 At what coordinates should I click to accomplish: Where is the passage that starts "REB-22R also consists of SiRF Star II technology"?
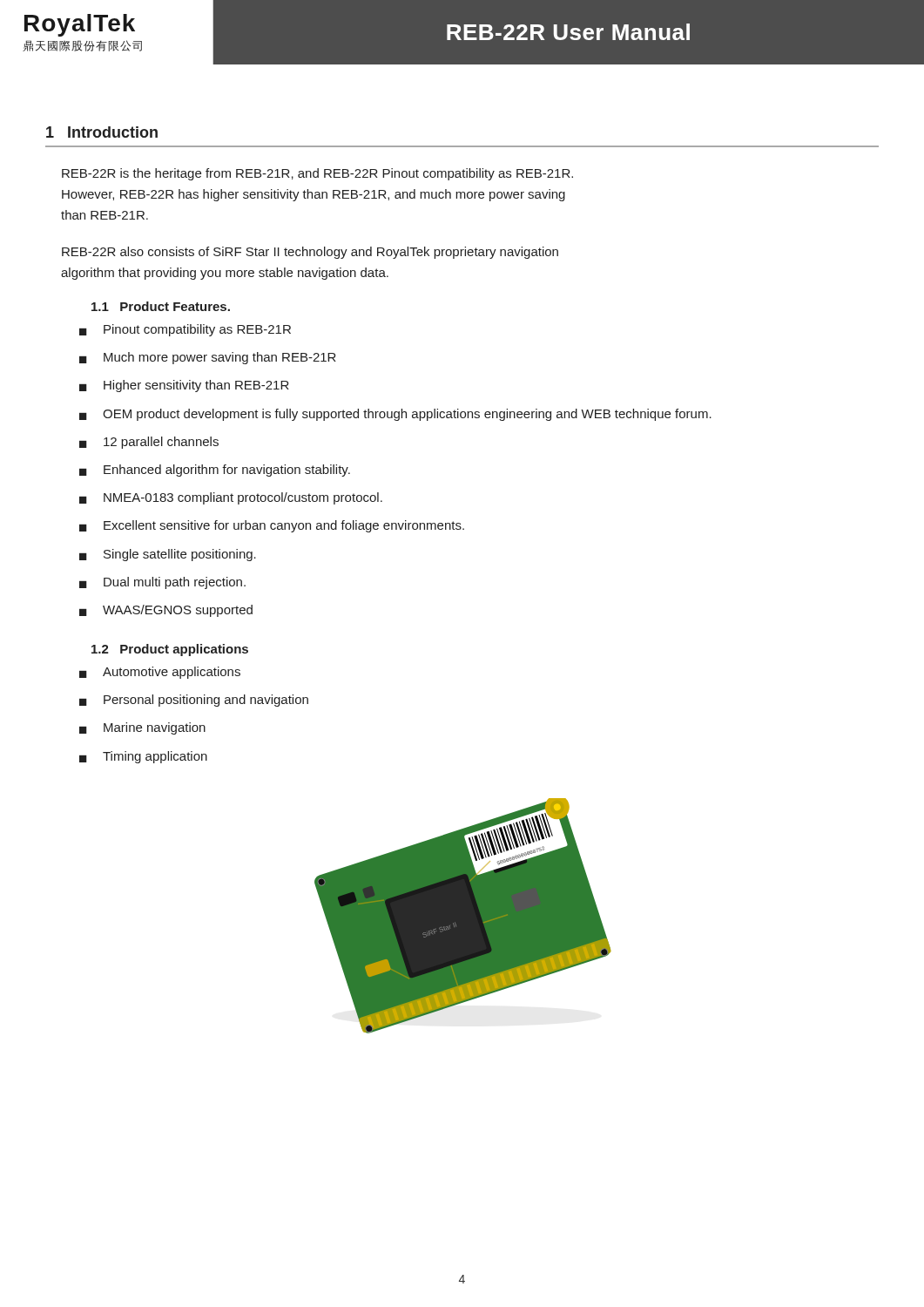pyautogui.click(x=310, y=262)
